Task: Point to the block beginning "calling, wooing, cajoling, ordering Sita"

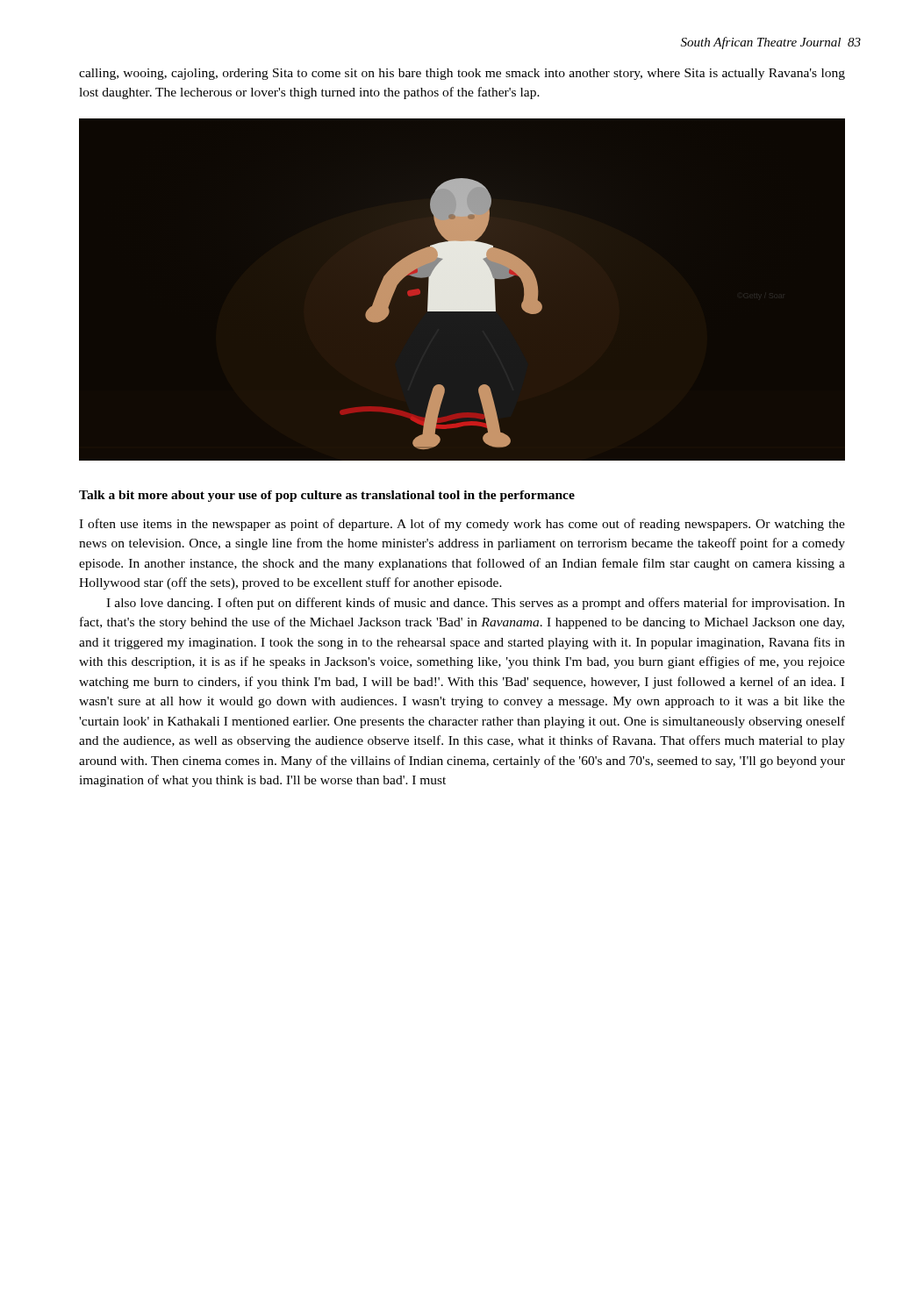Action: click(x=462, y=82)
